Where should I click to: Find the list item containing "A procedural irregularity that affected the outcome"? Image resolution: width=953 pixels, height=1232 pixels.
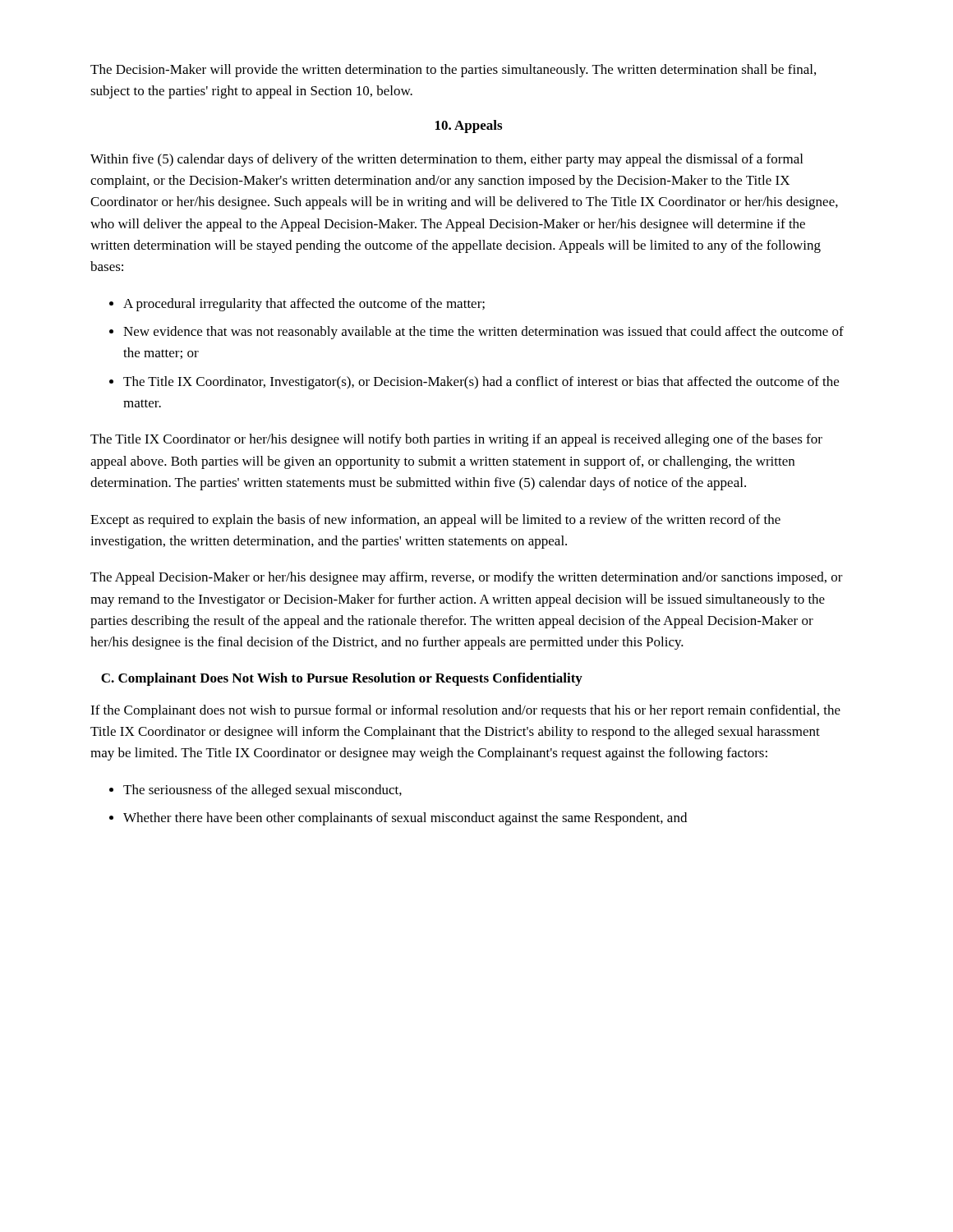[304, 303]
